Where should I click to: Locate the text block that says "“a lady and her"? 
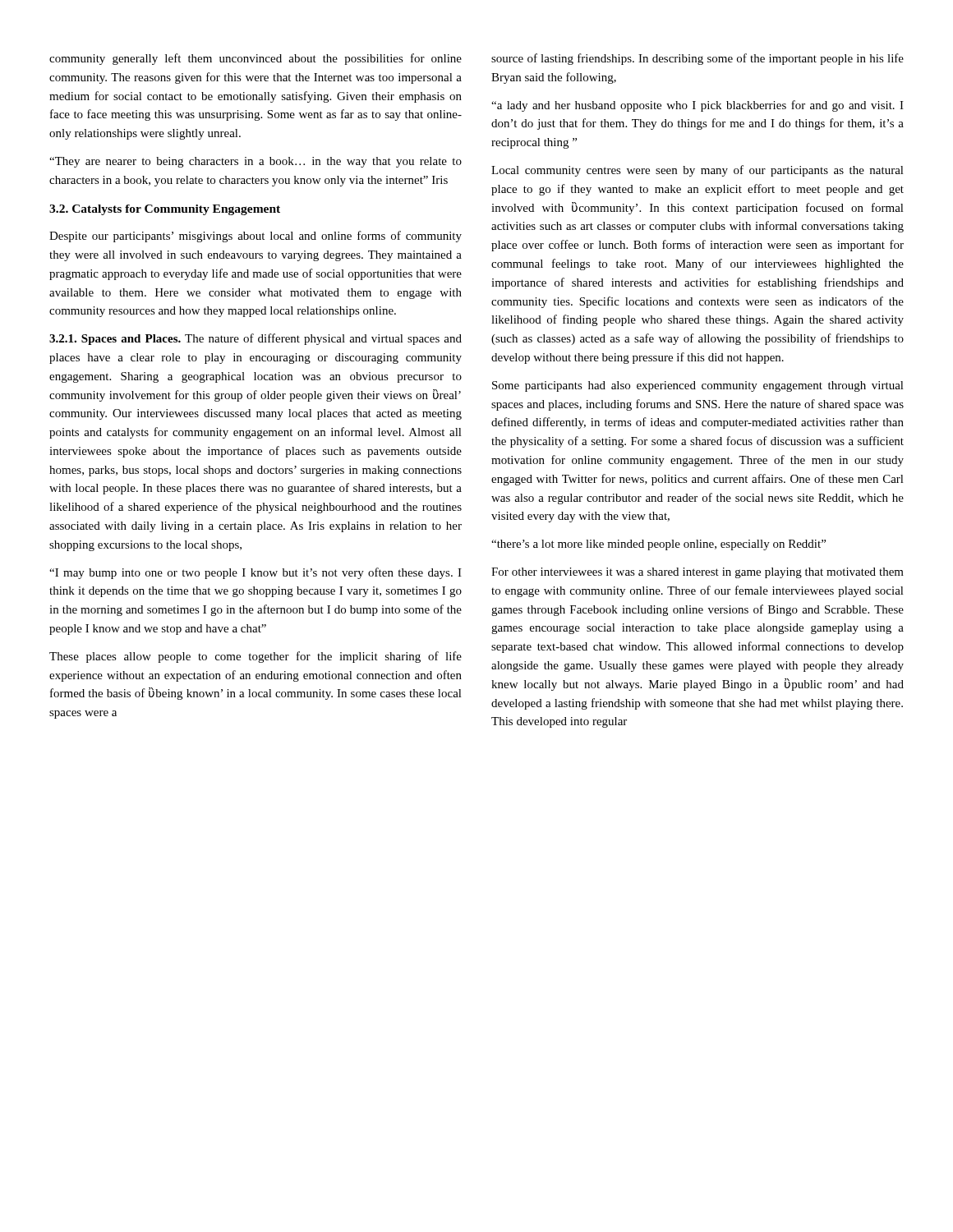(x=698, y=124)
